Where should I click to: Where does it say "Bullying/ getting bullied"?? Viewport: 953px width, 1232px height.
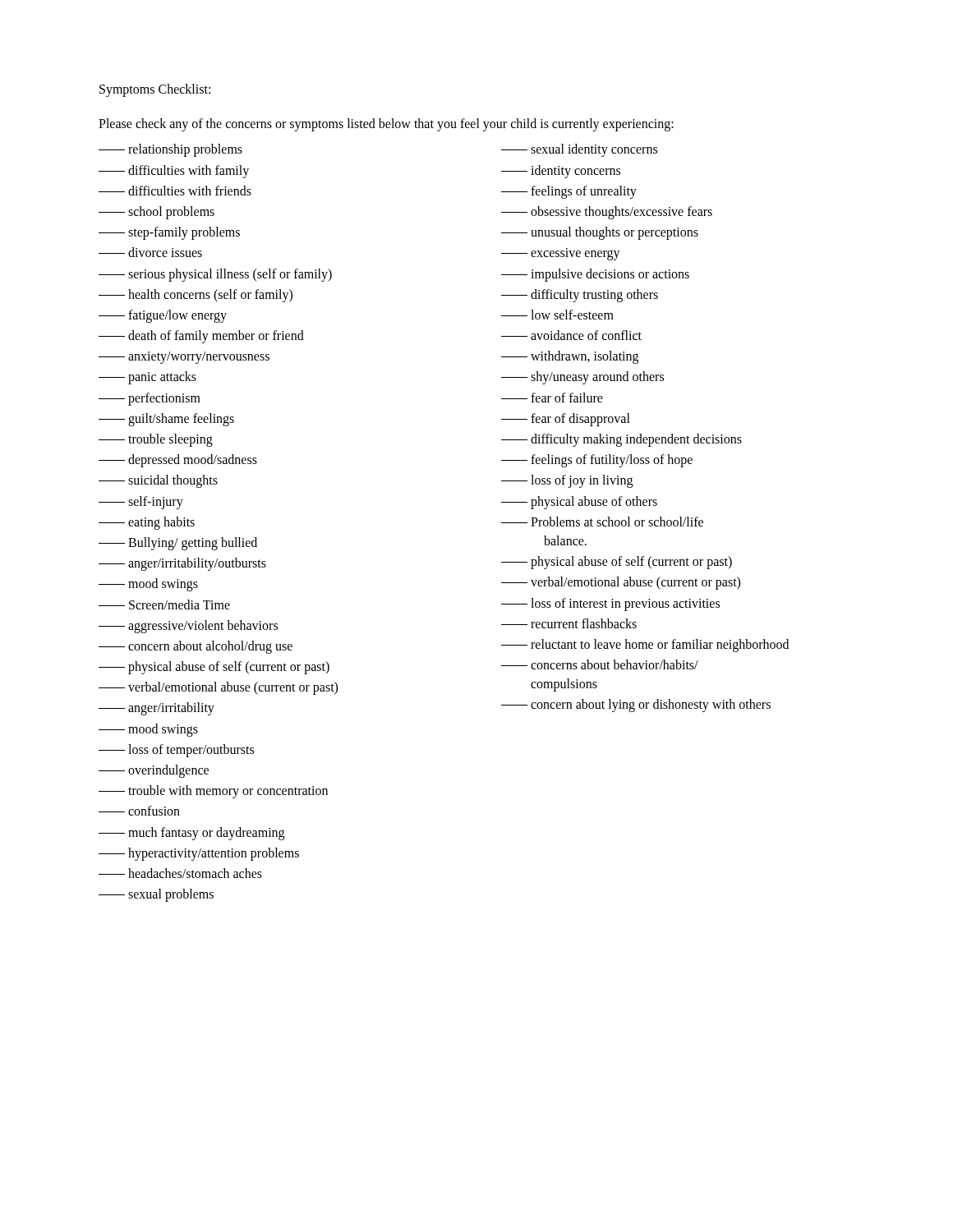tap(178, 544)
